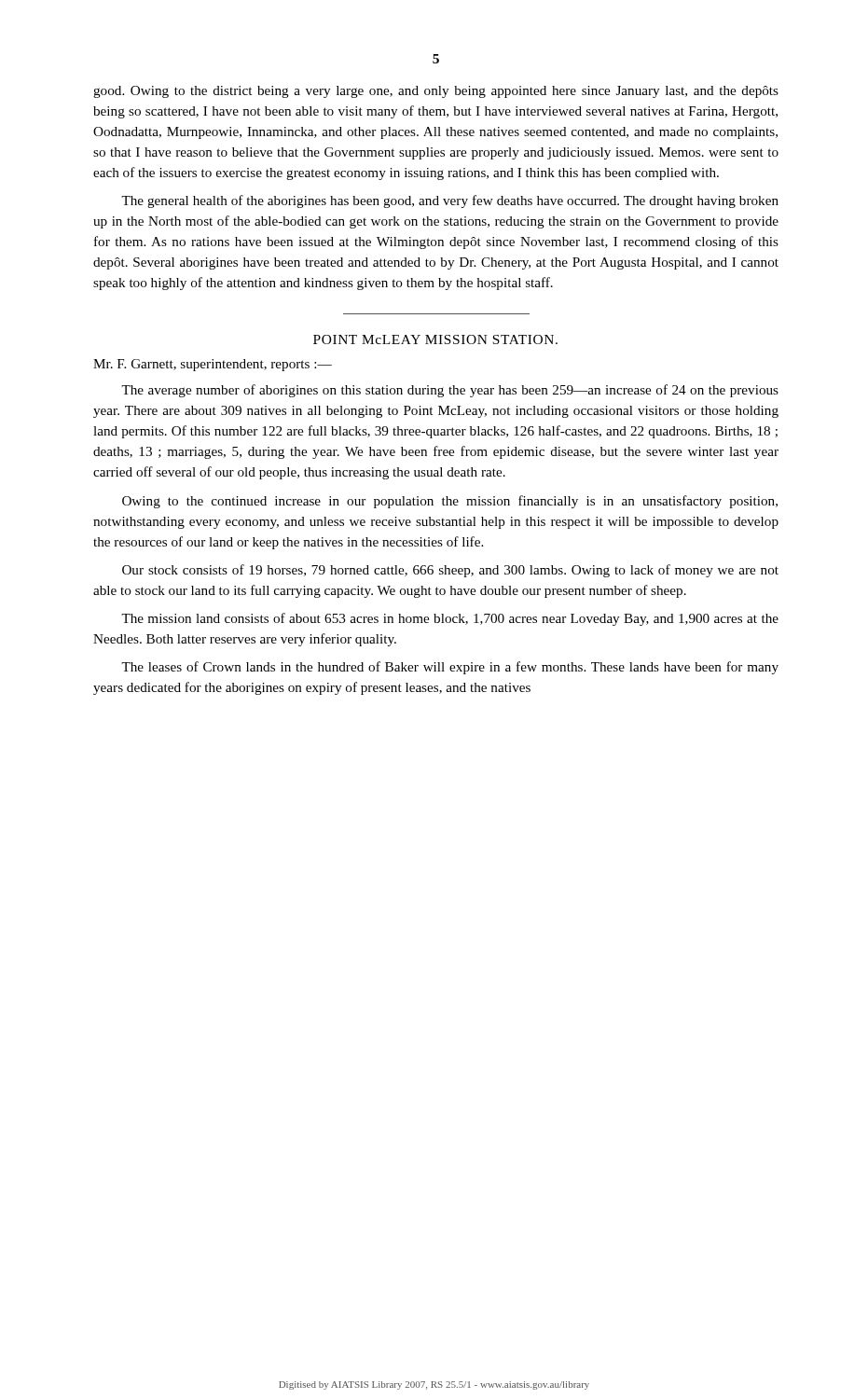Locate the text containing "Mr. F. Garnett, superintendent, reports :—"
868x1399 pixels.
[213, 365]
